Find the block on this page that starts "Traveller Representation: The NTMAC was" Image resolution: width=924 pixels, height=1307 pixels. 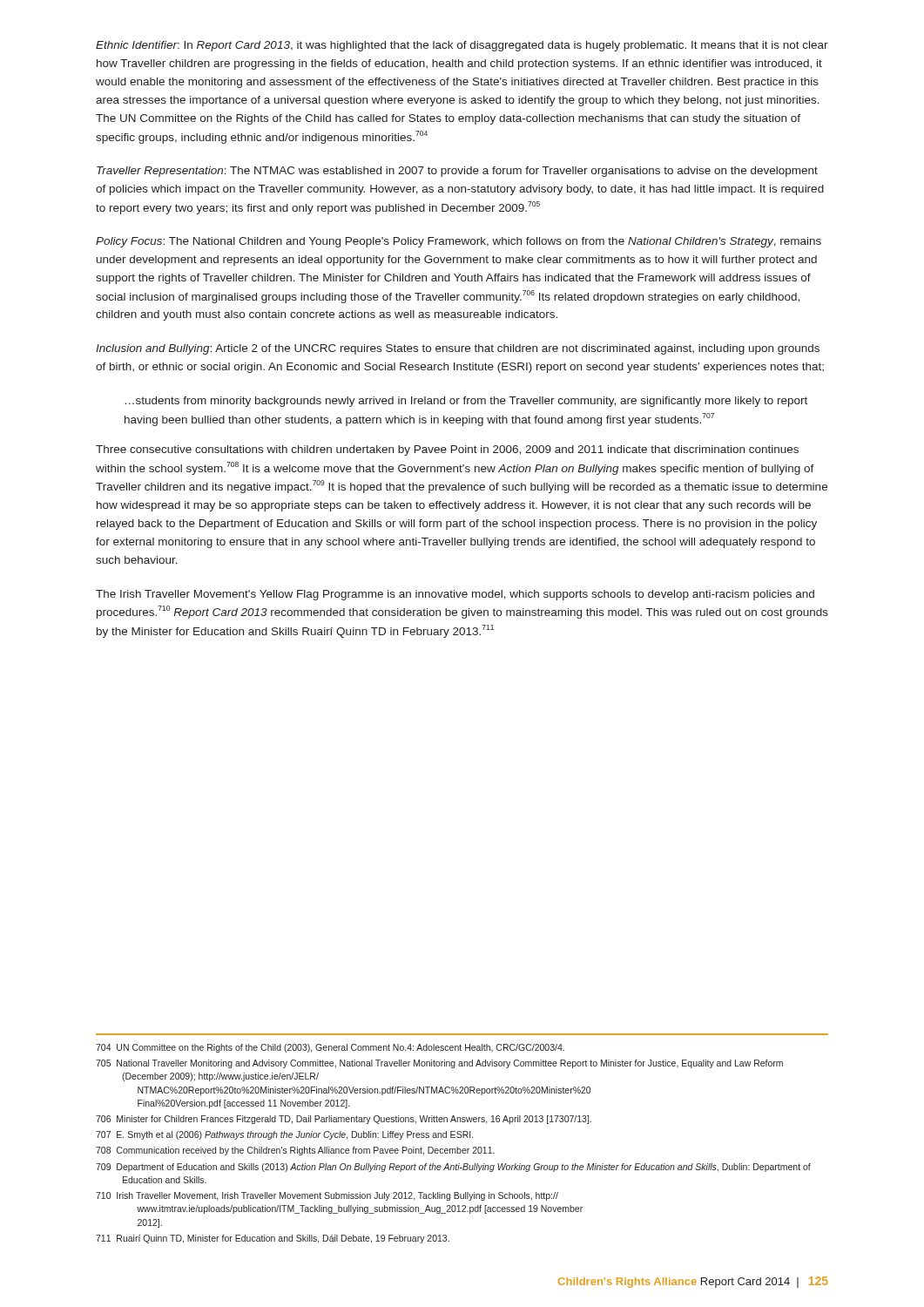462,190
